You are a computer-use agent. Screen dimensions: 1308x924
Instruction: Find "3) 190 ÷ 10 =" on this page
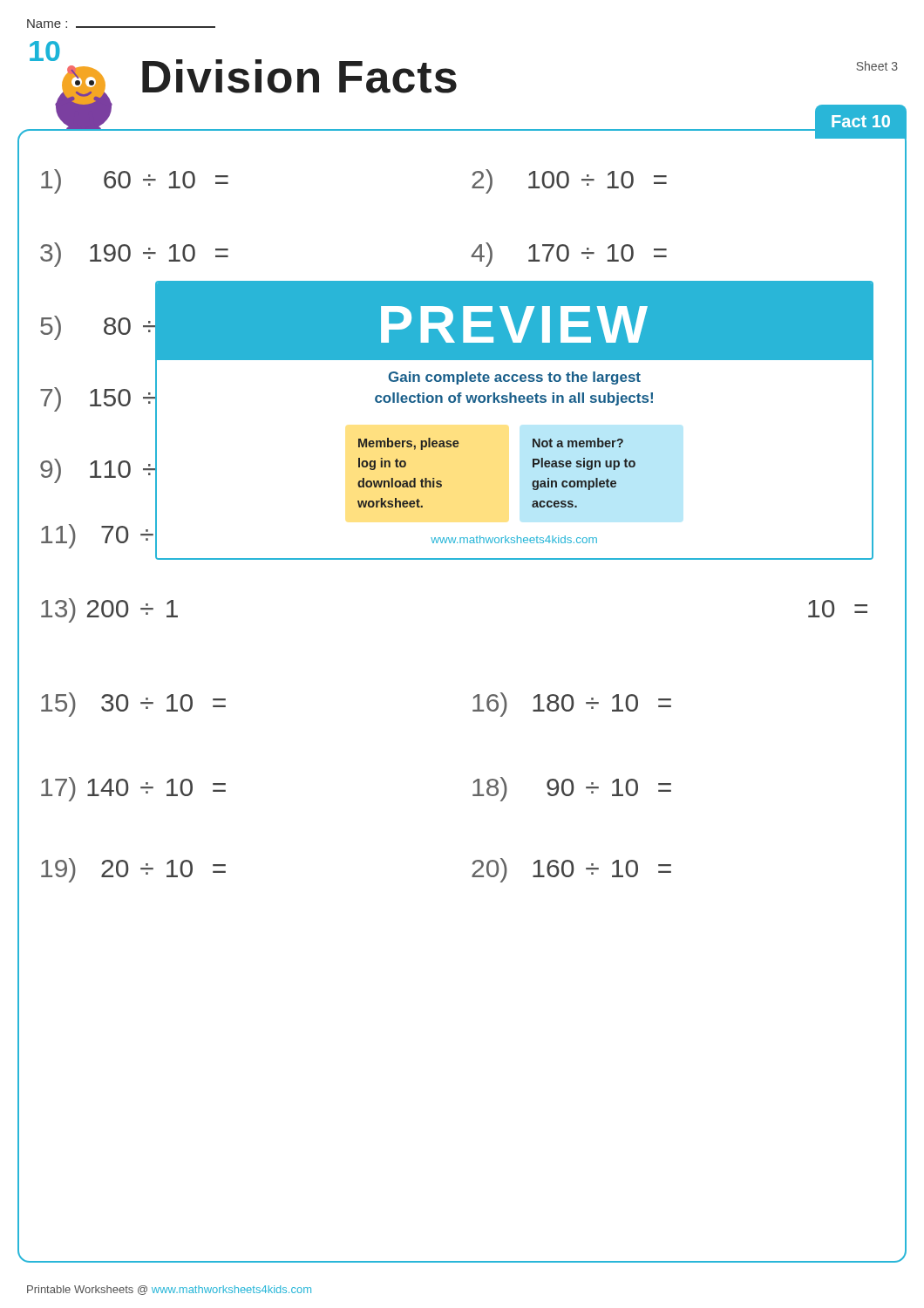(134, 252)
